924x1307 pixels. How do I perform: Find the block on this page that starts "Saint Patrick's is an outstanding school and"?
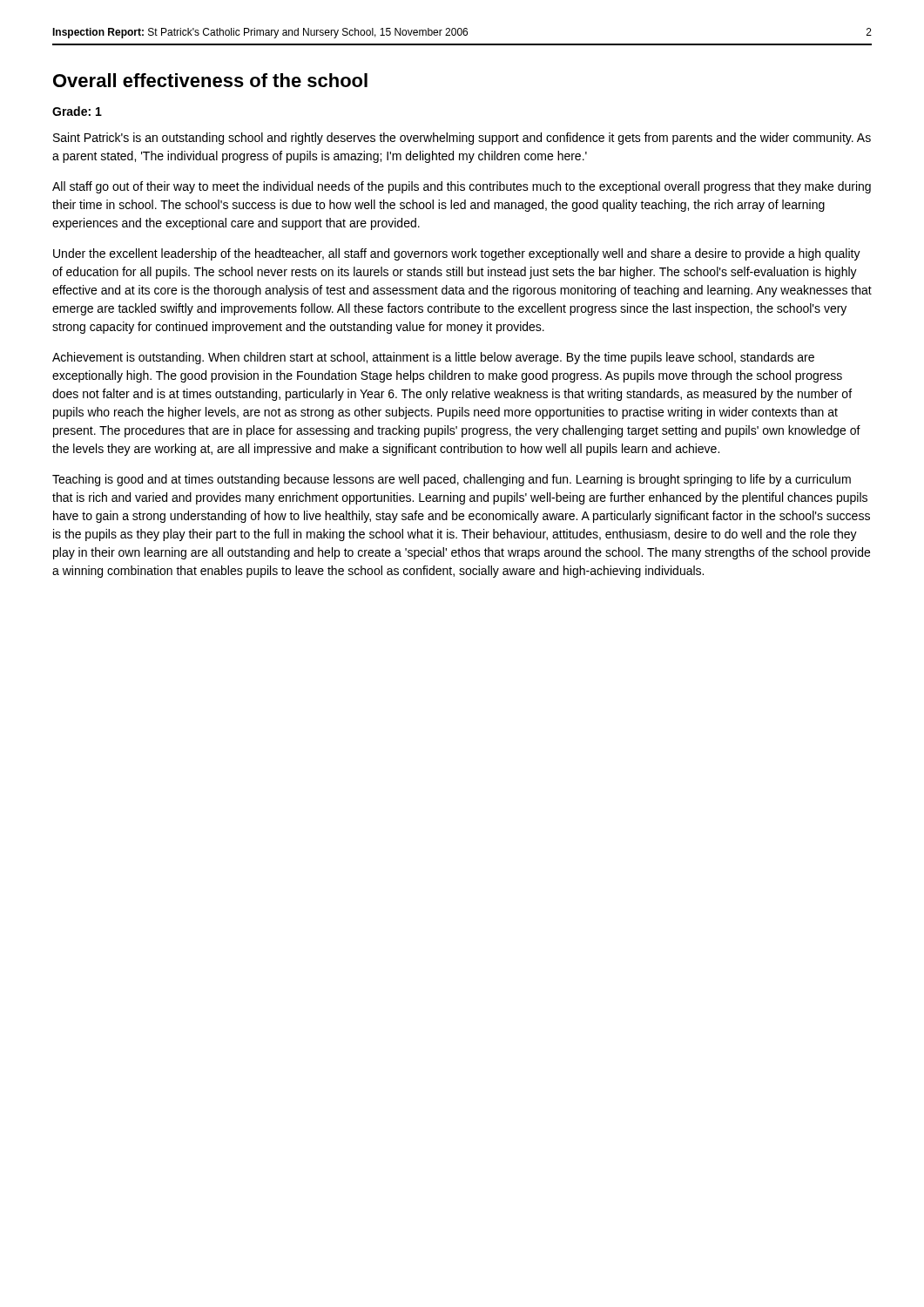click(x=462, y=147)
